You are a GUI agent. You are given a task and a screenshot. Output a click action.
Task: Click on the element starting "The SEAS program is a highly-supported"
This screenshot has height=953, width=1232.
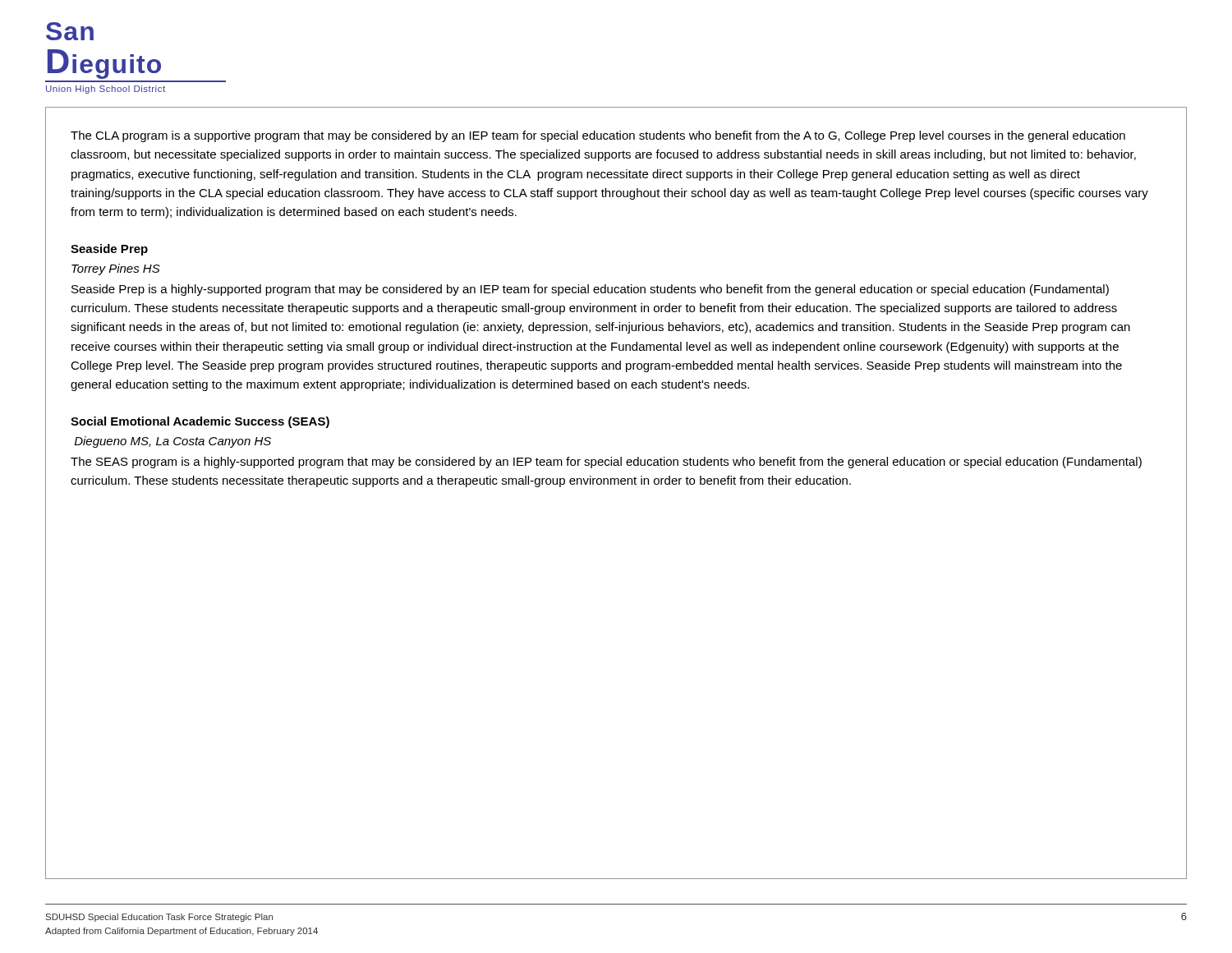(x=606, y=471)
